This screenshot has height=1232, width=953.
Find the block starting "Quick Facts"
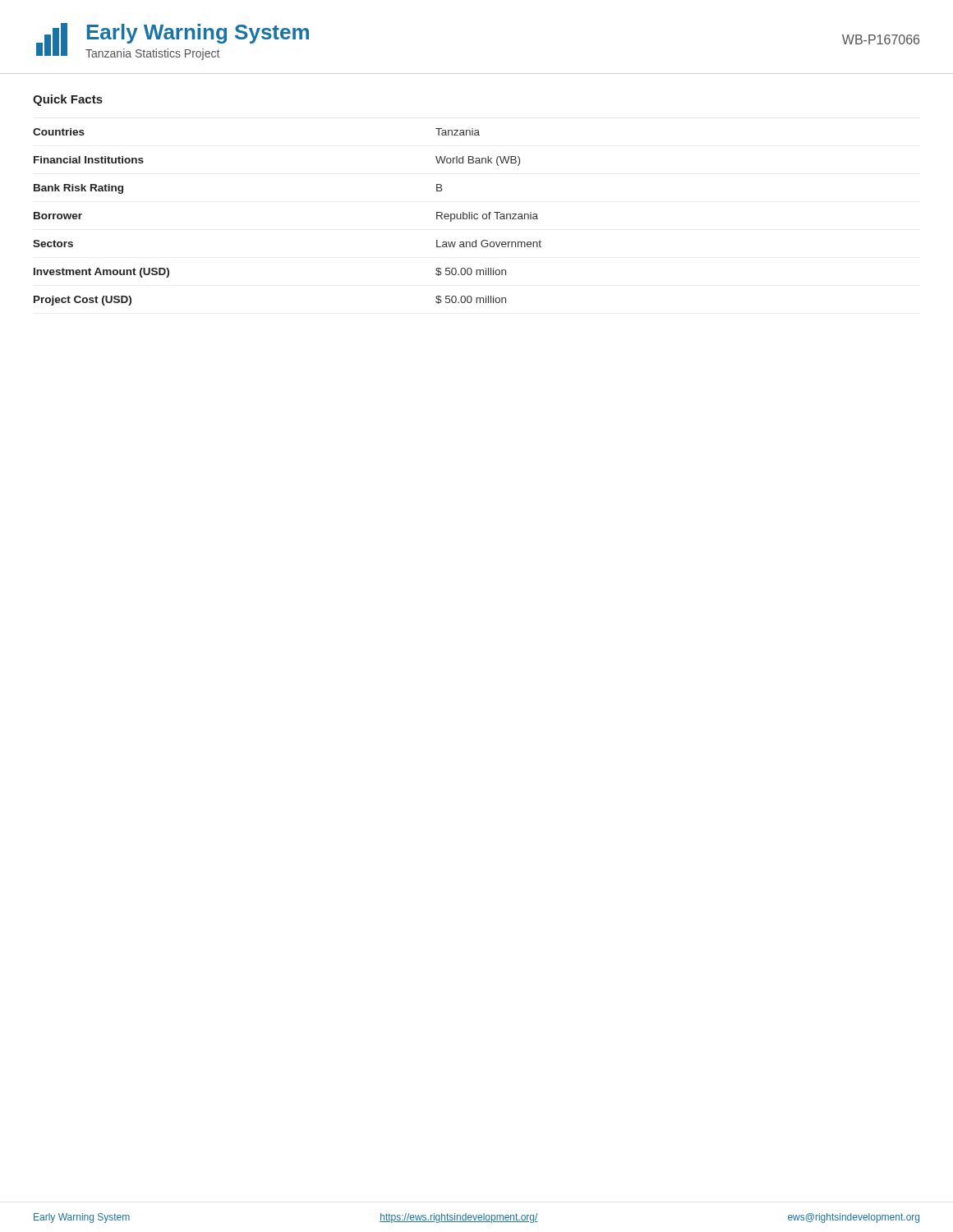(68, 99)
